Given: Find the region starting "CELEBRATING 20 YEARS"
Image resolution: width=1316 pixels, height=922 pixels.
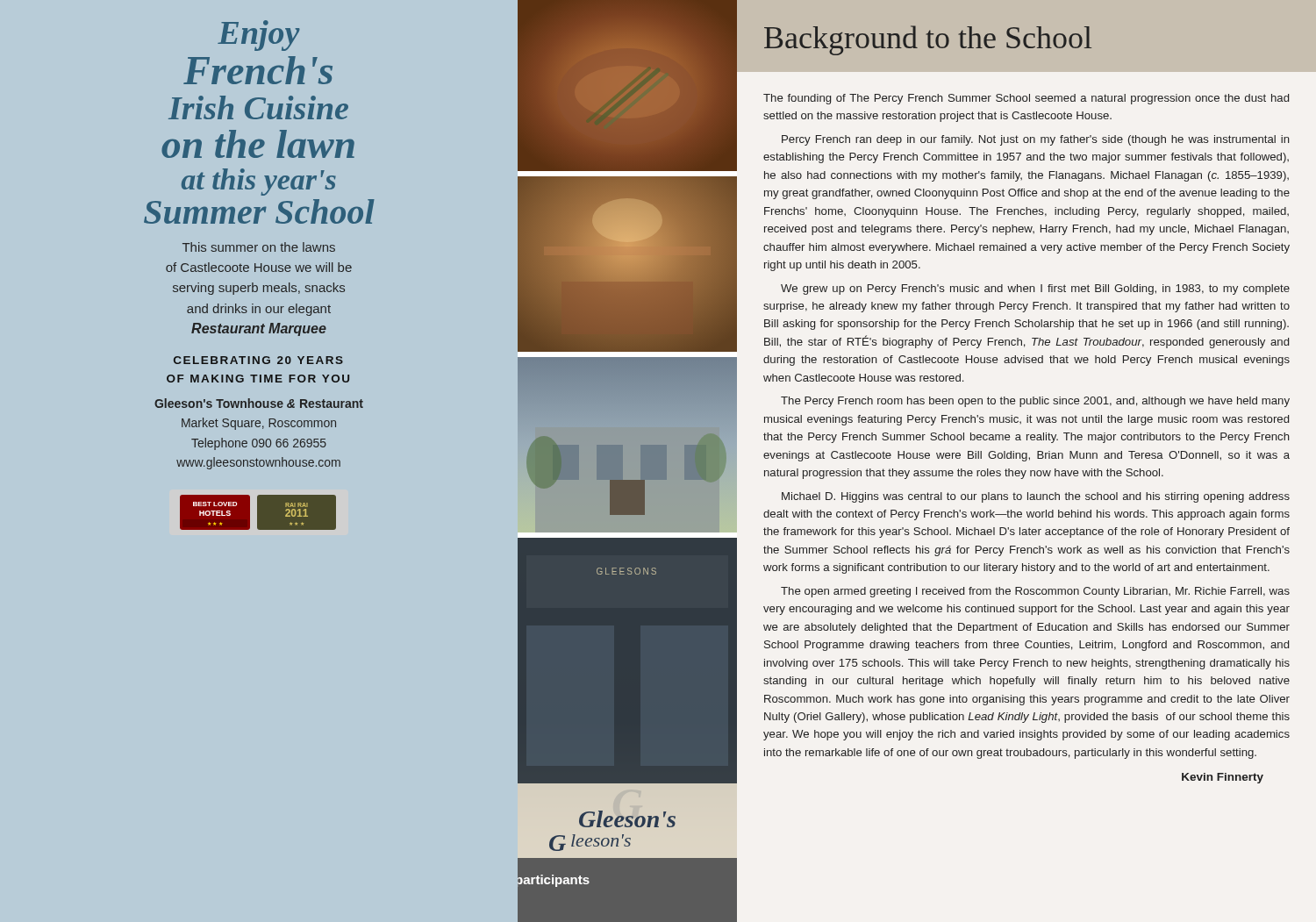Looking at the screenshot, I should pos(259,369).
